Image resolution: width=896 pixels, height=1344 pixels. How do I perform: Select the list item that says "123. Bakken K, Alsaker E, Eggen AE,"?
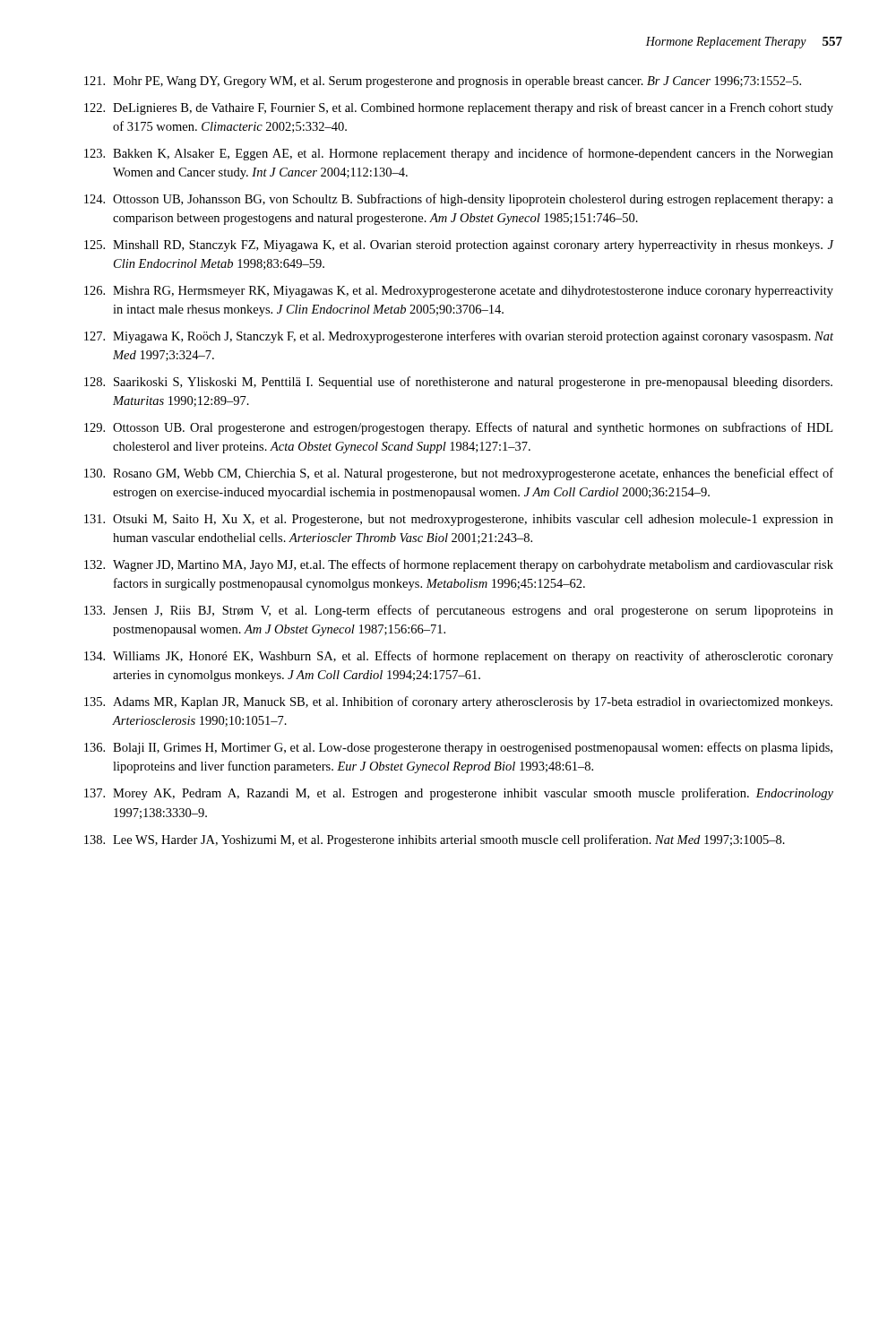click(x=452, y=163)
